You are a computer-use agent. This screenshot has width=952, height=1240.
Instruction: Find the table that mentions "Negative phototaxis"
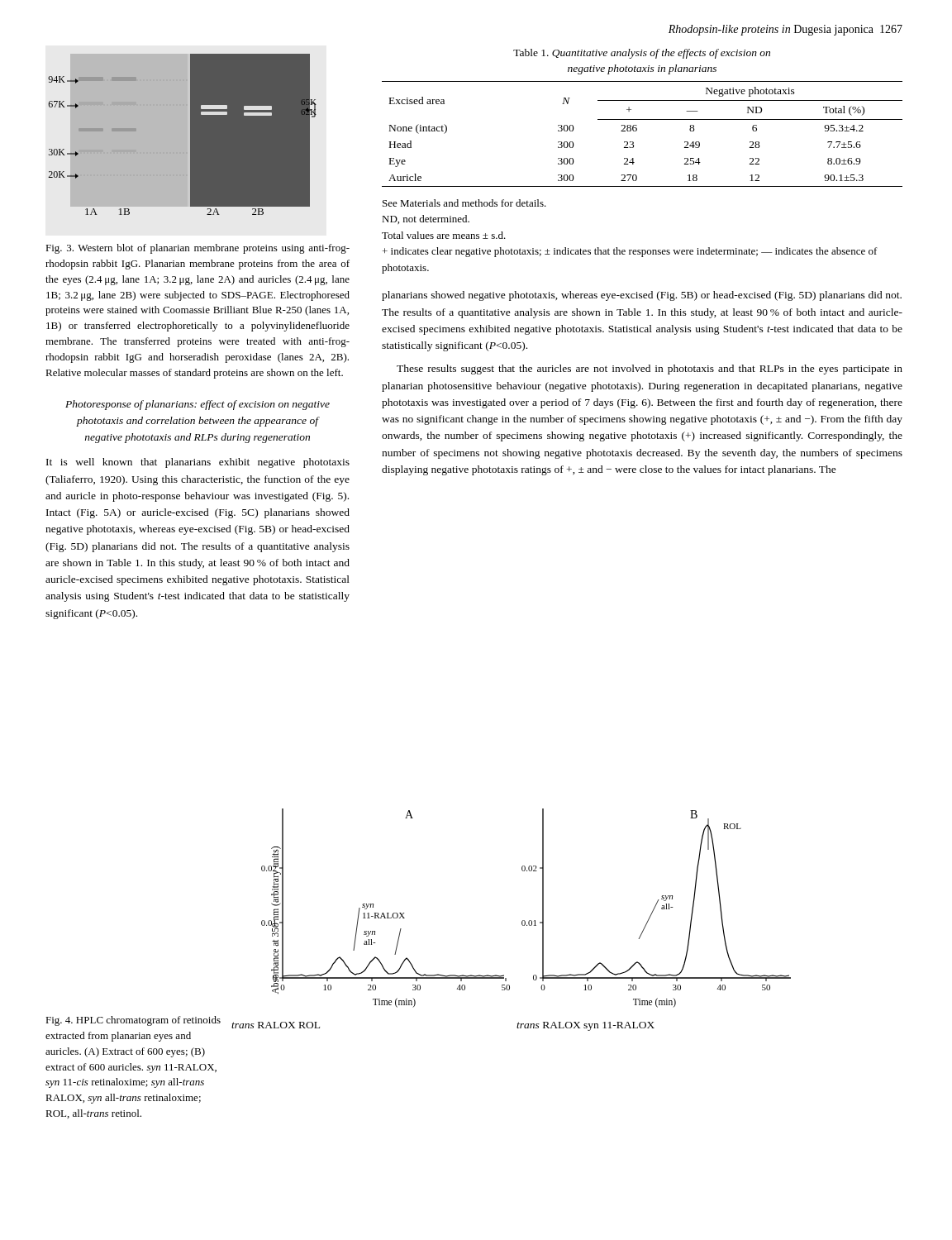coord(642,134)
